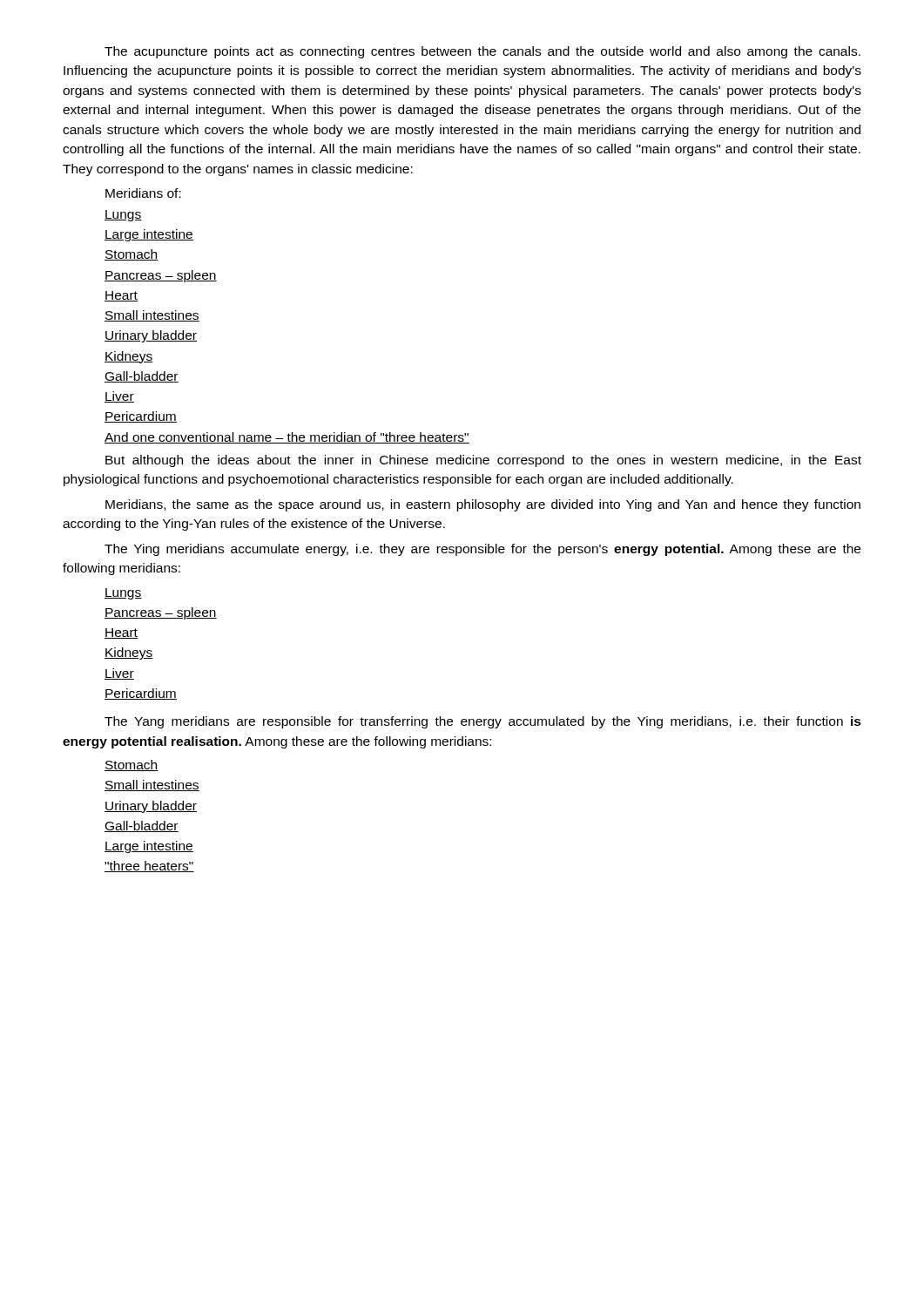Select the text block that reads "But although the ideas about the inner in"

462,469
